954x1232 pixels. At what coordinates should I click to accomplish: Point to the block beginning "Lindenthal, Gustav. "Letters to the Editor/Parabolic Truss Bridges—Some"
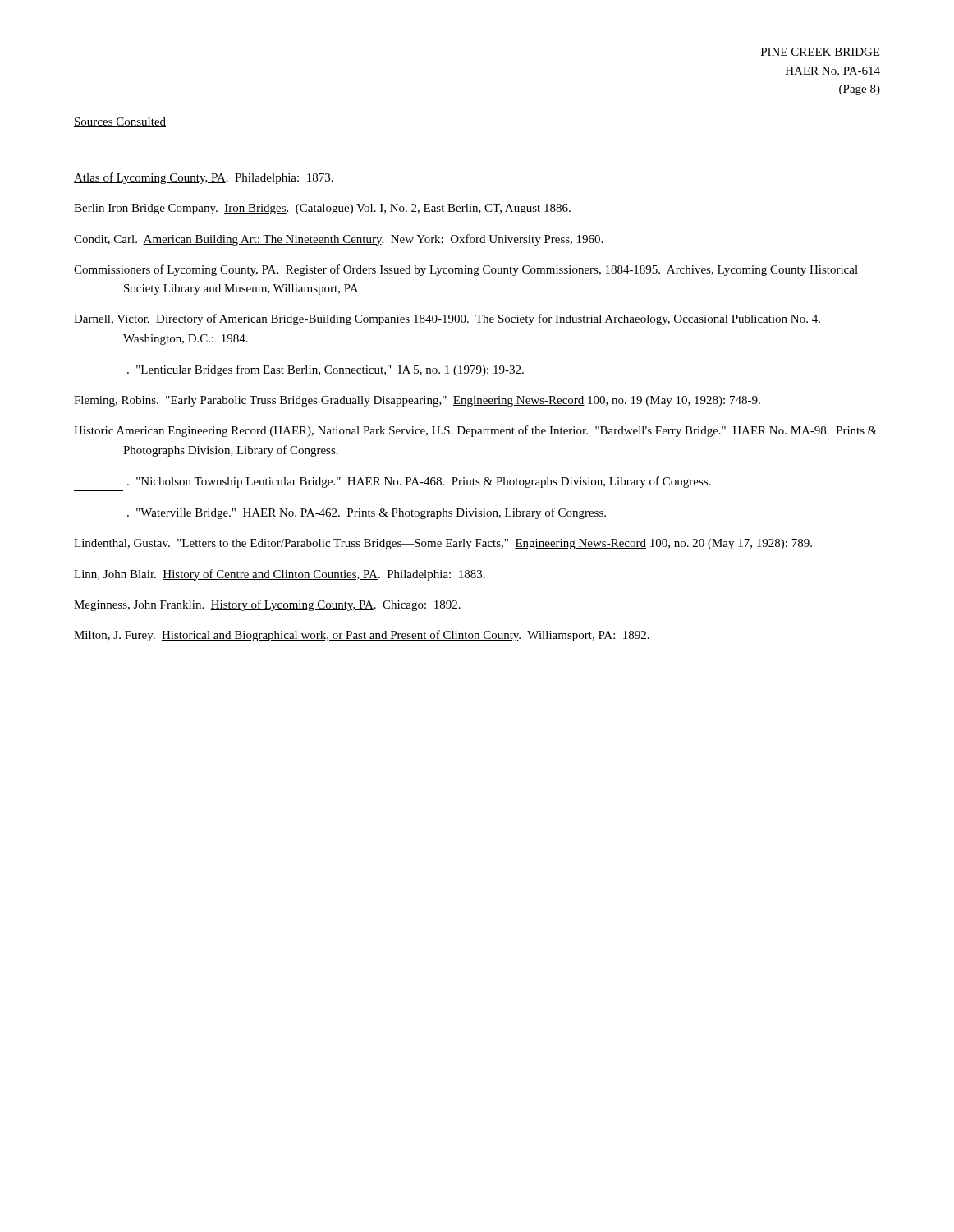click(x=443, y=543)
